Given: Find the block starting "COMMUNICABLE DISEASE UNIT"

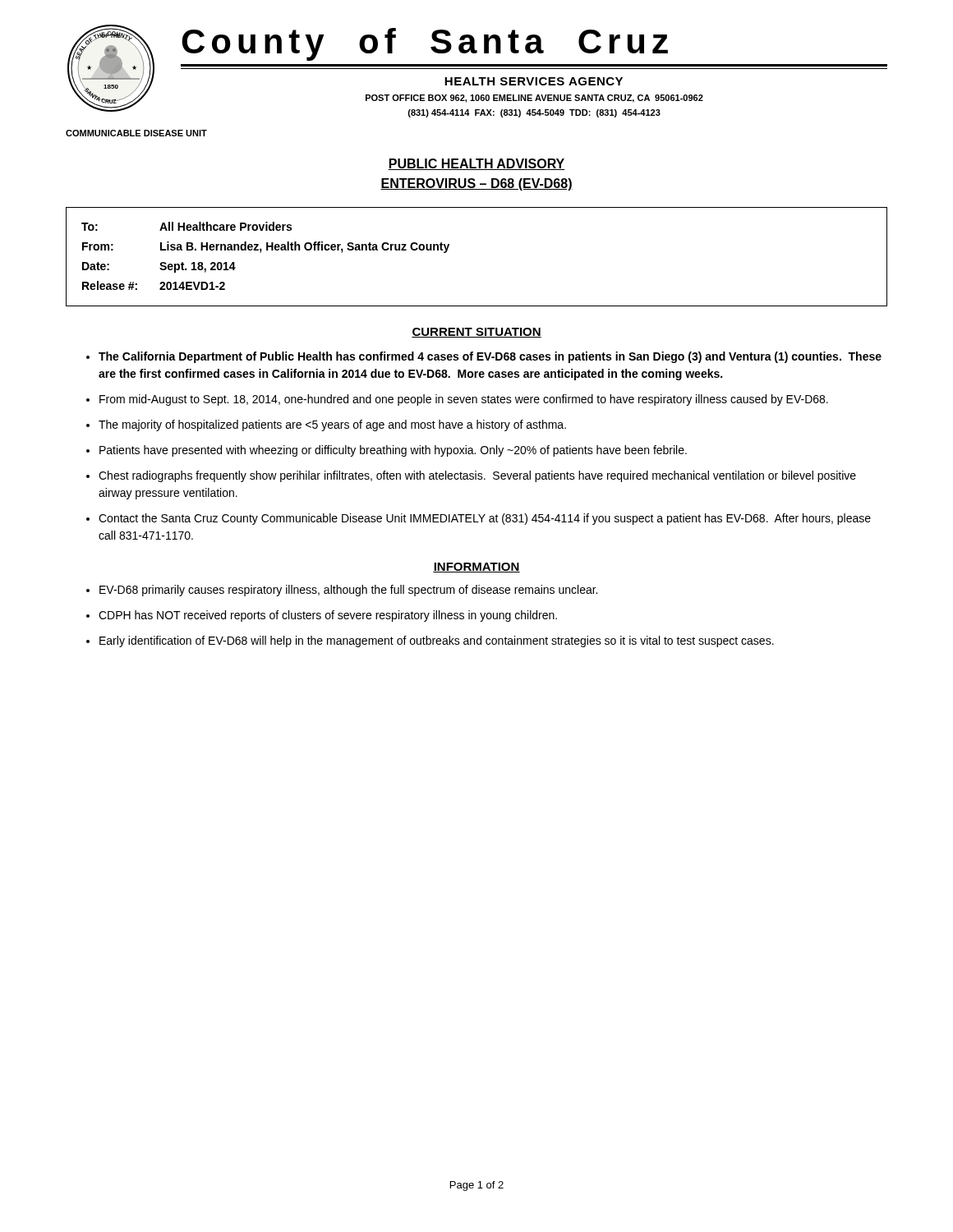Looking at the screenshot, I should tap(136, 133).
